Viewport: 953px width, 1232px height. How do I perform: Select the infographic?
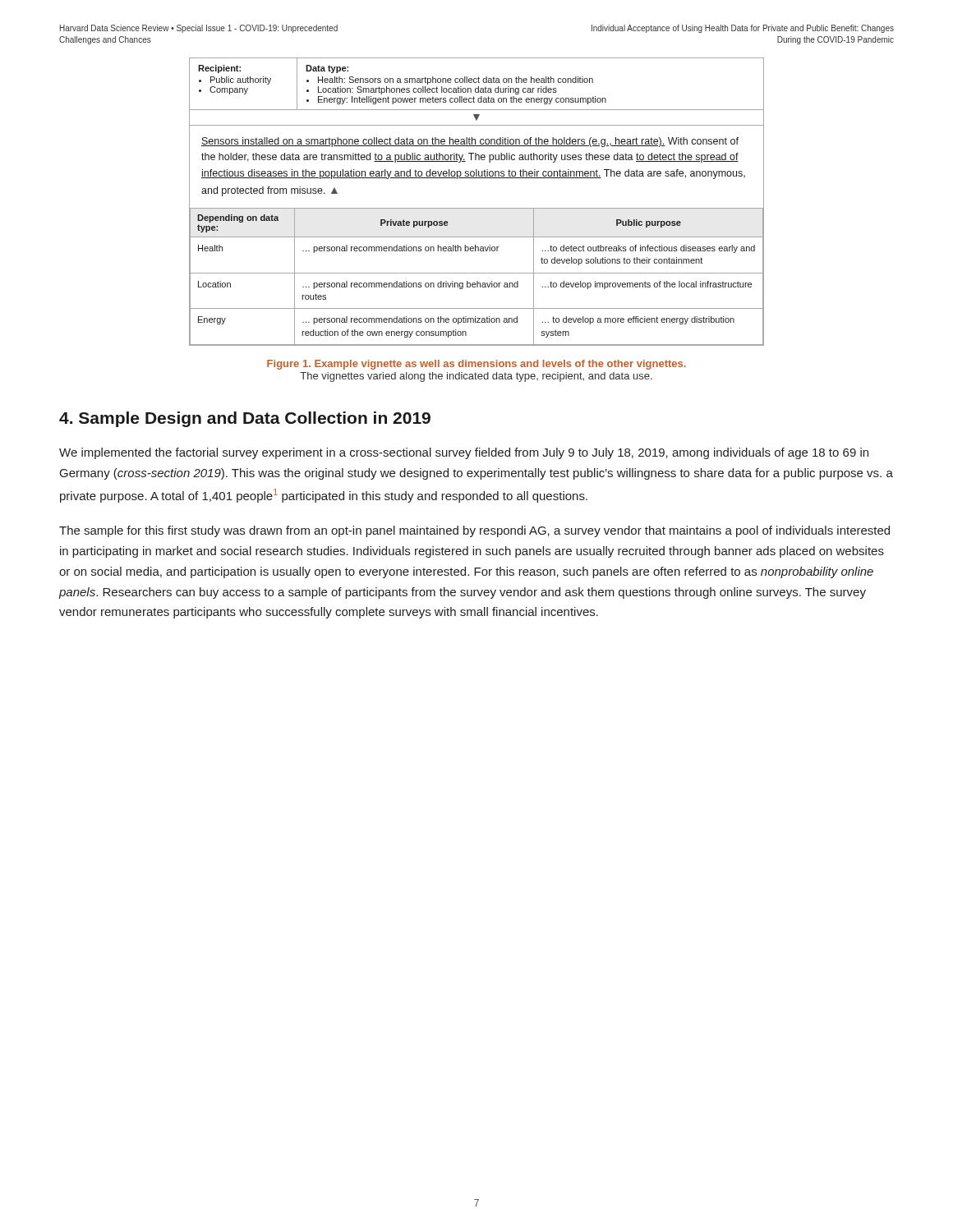[476, 202]
